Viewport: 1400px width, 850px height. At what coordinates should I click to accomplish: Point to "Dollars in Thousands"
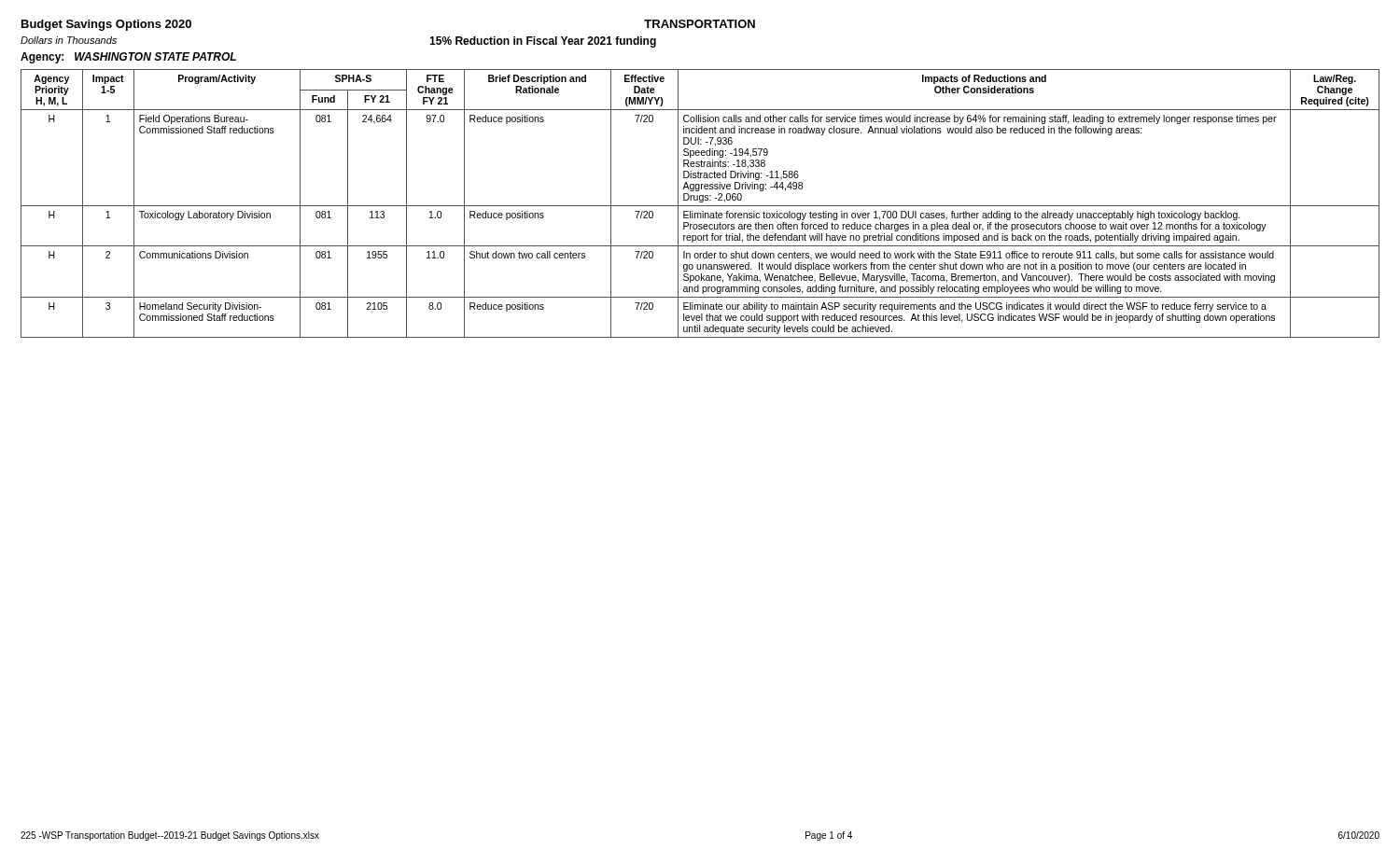69,40
